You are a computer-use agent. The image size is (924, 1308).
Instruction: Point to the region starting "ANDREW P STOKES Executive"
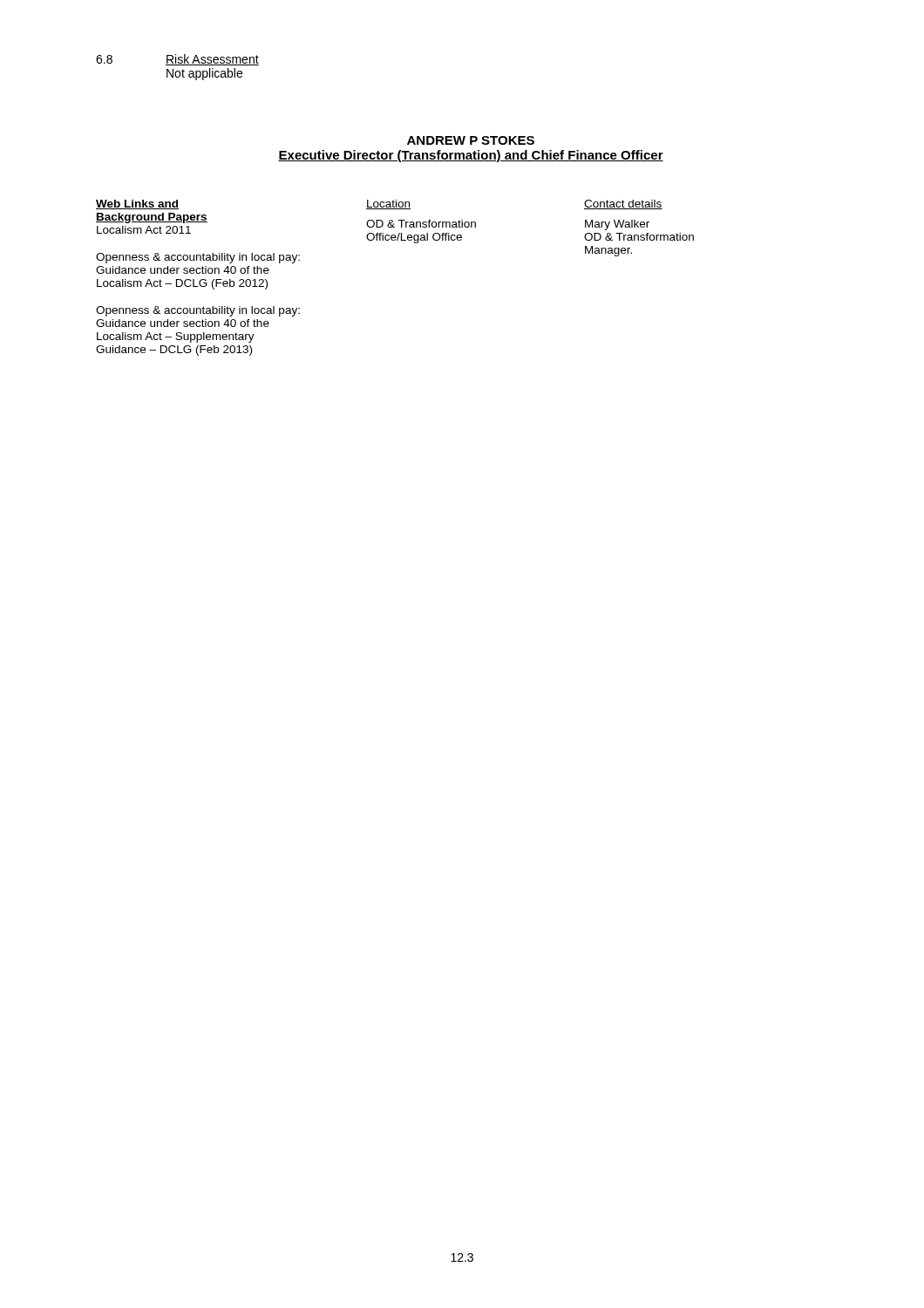(x=471, y=147)
